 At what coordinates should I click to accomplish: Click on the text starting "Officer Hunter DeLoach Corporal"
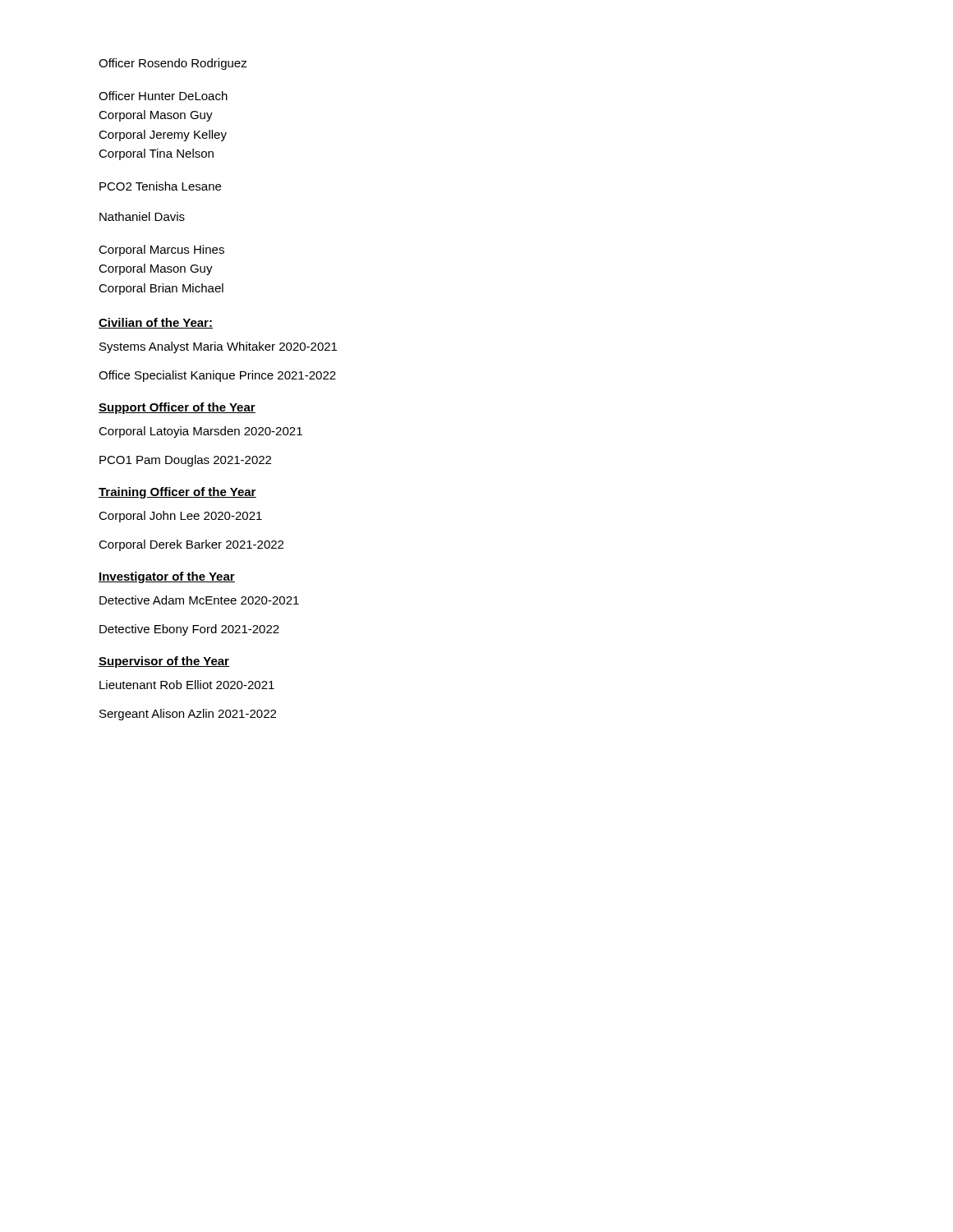[x=163, y=124]
